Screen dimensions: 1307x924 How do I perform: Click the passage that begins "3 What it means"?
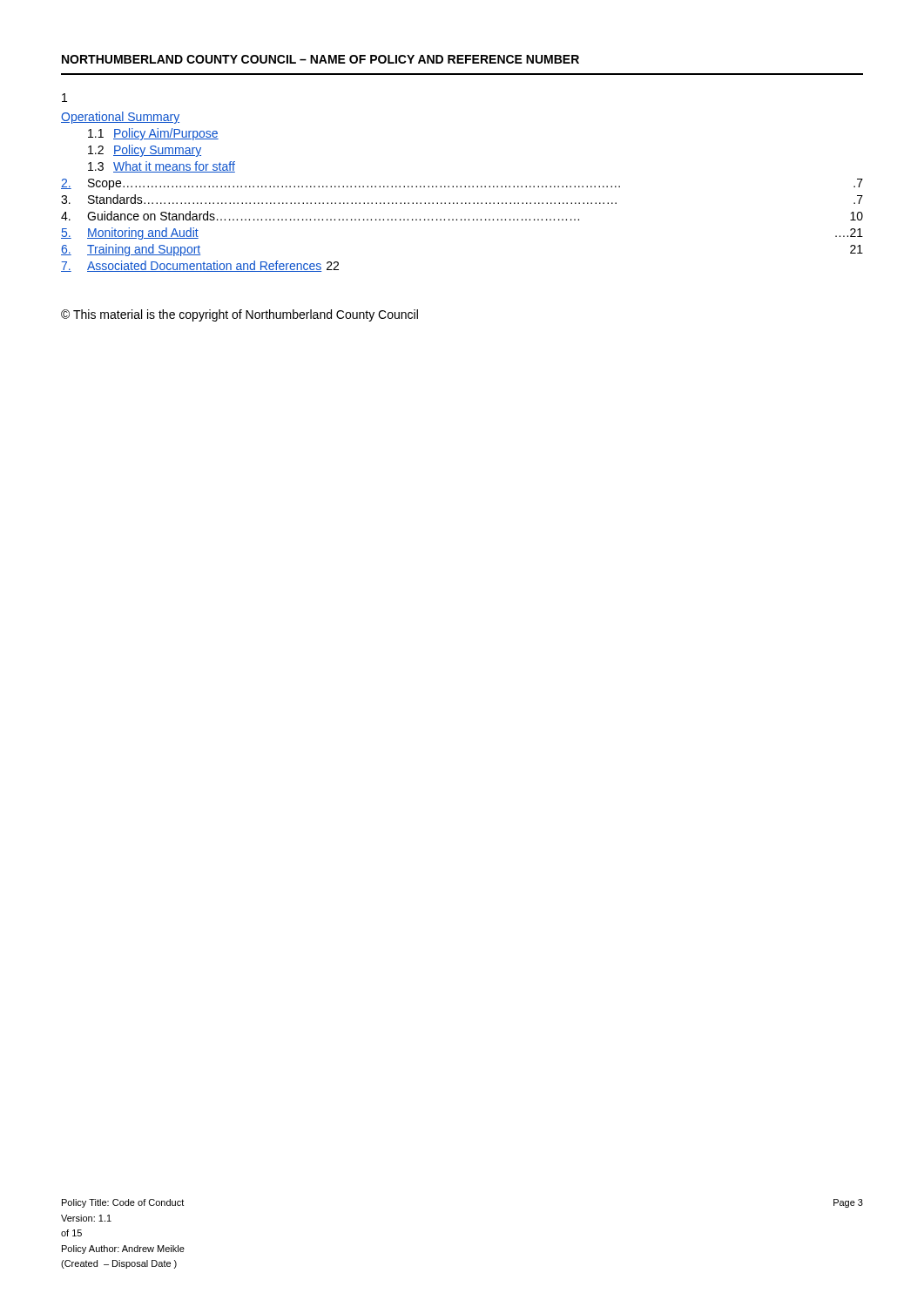[161, 166]
